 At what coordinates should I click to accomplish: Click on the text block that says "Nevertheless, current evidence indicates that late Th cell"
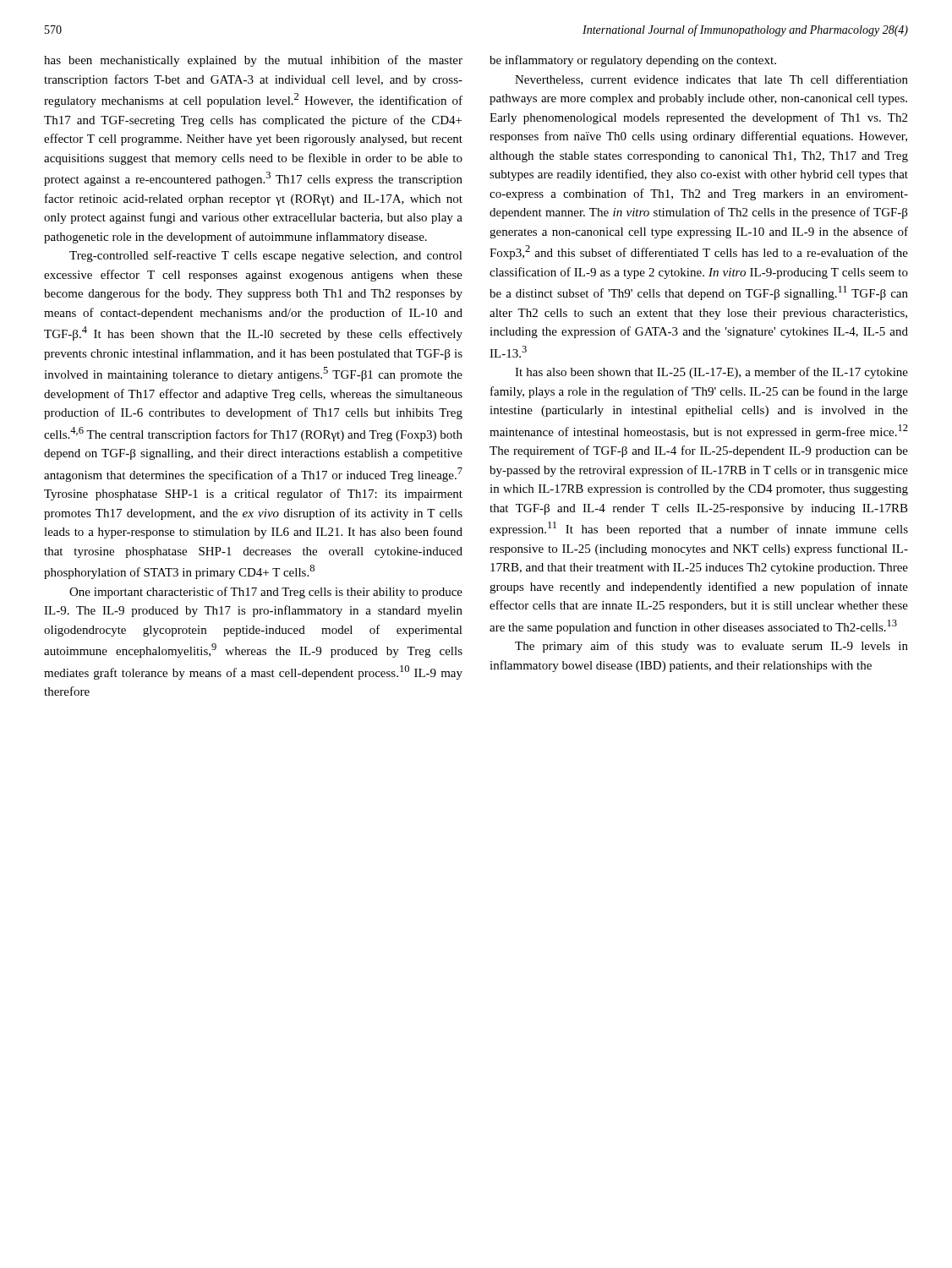coord(699,216)
